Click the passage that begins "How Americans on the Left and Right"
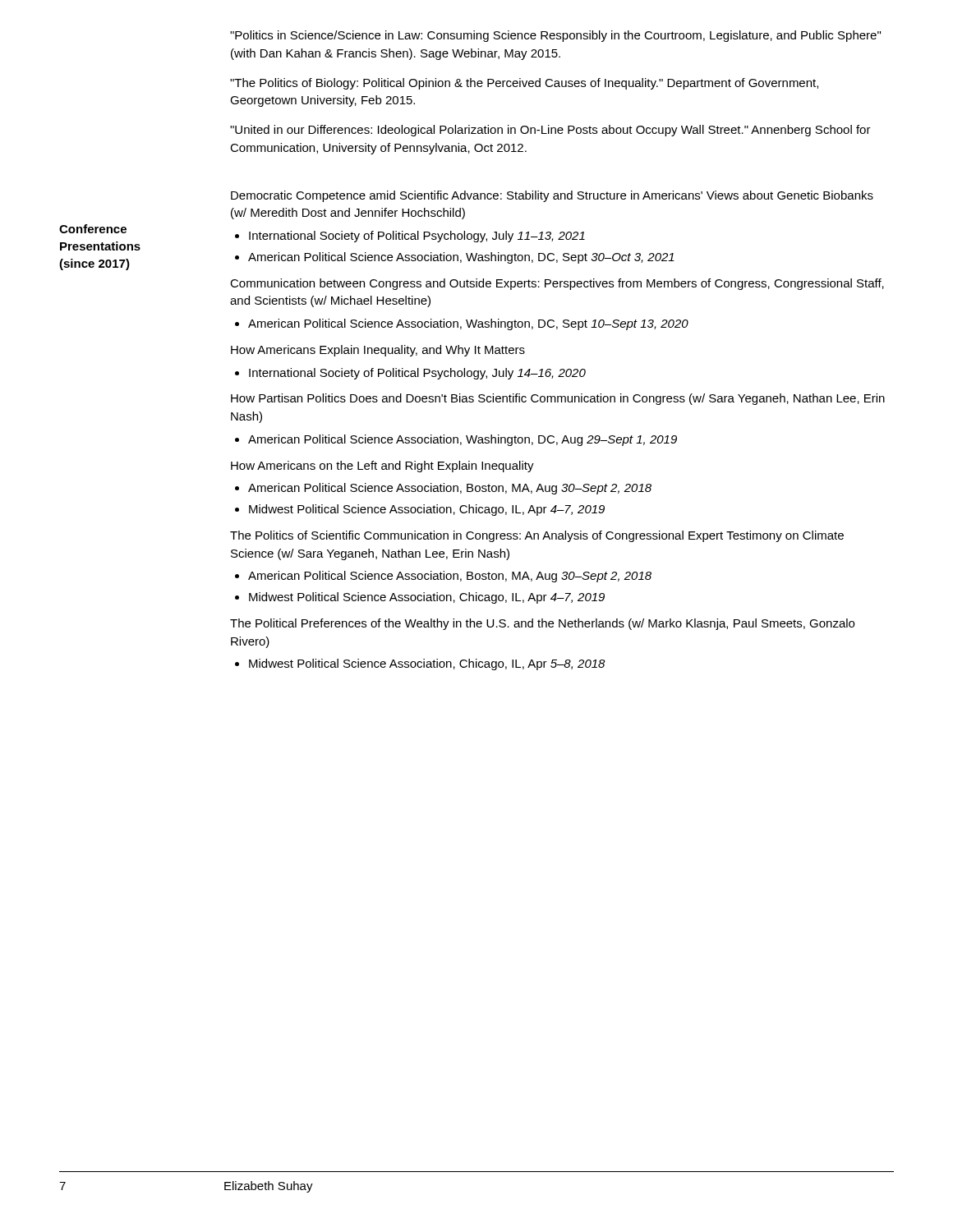 click(382, 465)
